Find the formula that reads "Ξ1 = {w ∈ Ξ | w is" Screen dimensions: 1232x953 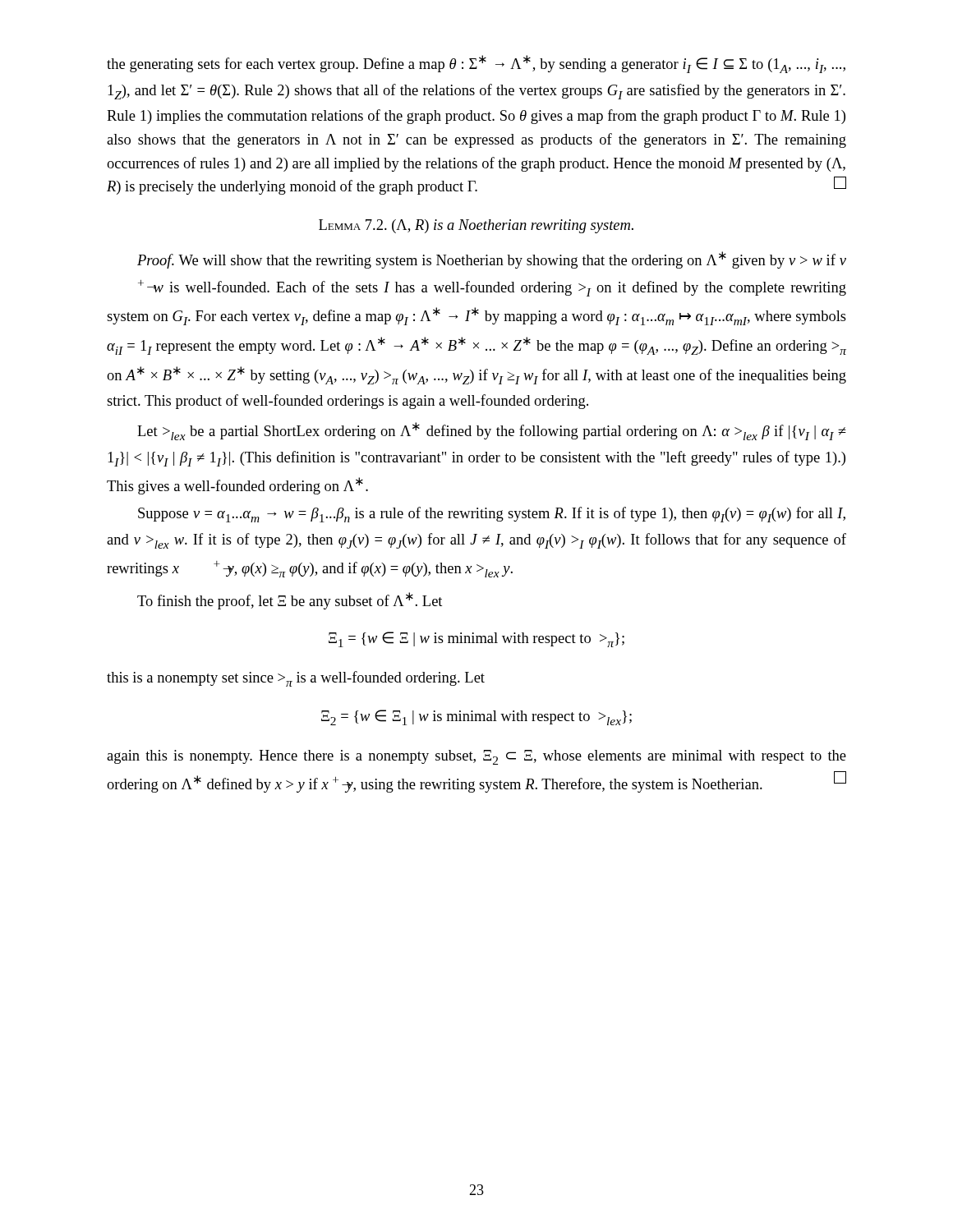click(476, 640)
